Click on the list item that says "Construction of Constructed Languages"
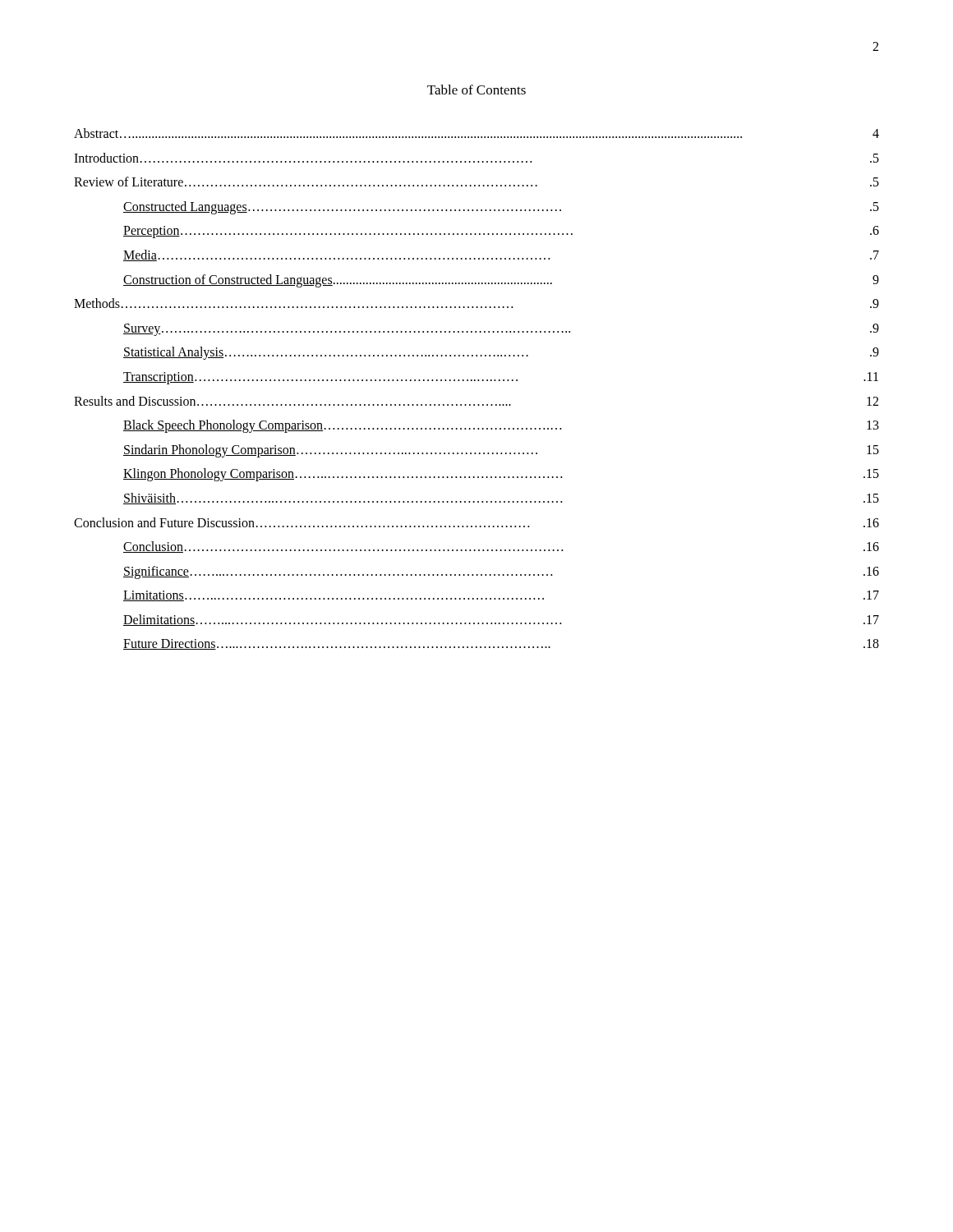 click(x=501, y=280)
